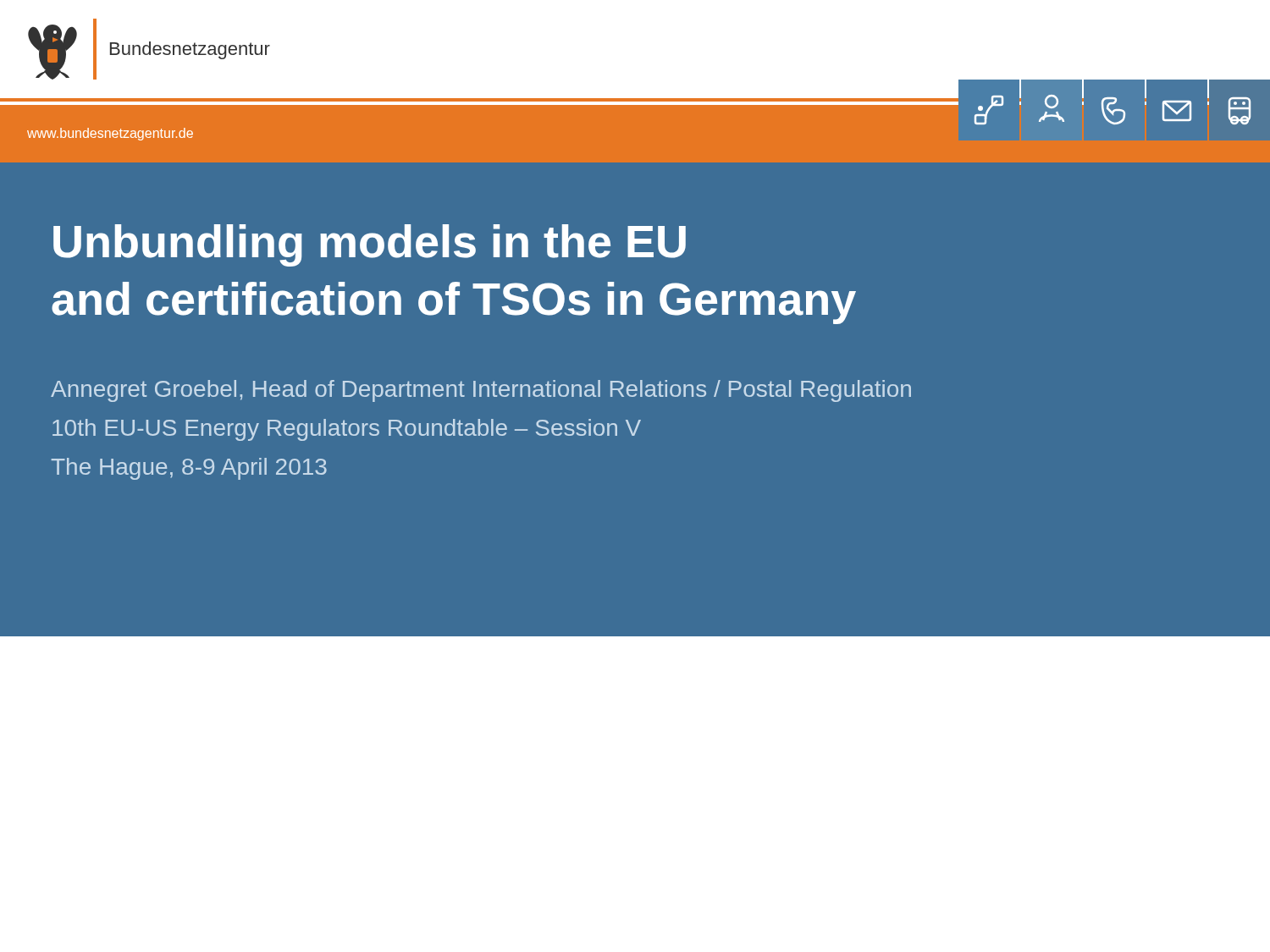Select the title containing "Unbundling models in the EUand certification of TSOs"
1270x952 pixels.
pyautogui.click(x=453, y=270)
